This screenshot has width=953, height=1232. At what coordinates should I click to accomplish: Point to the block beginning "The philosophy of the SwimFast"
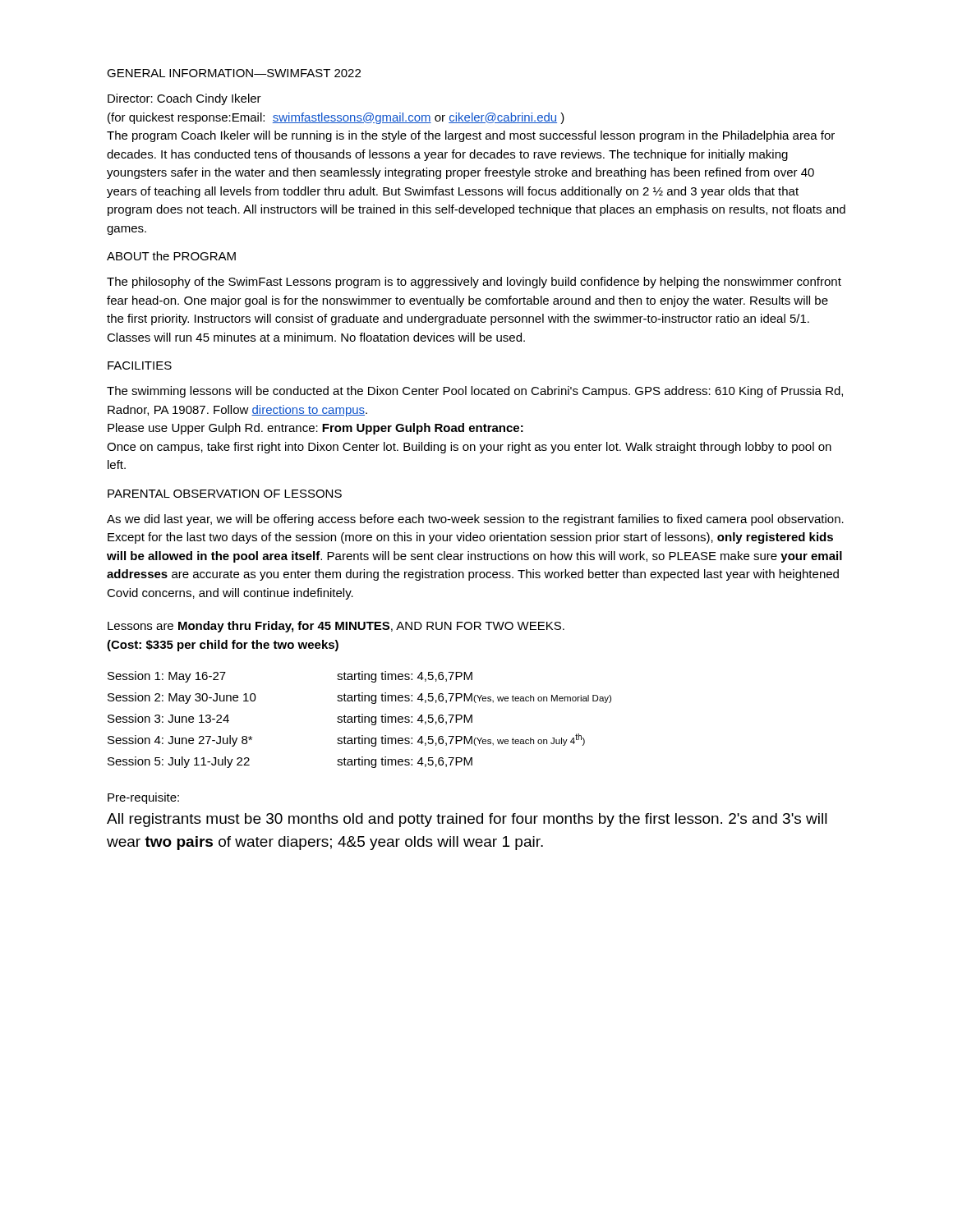point(474,309)
